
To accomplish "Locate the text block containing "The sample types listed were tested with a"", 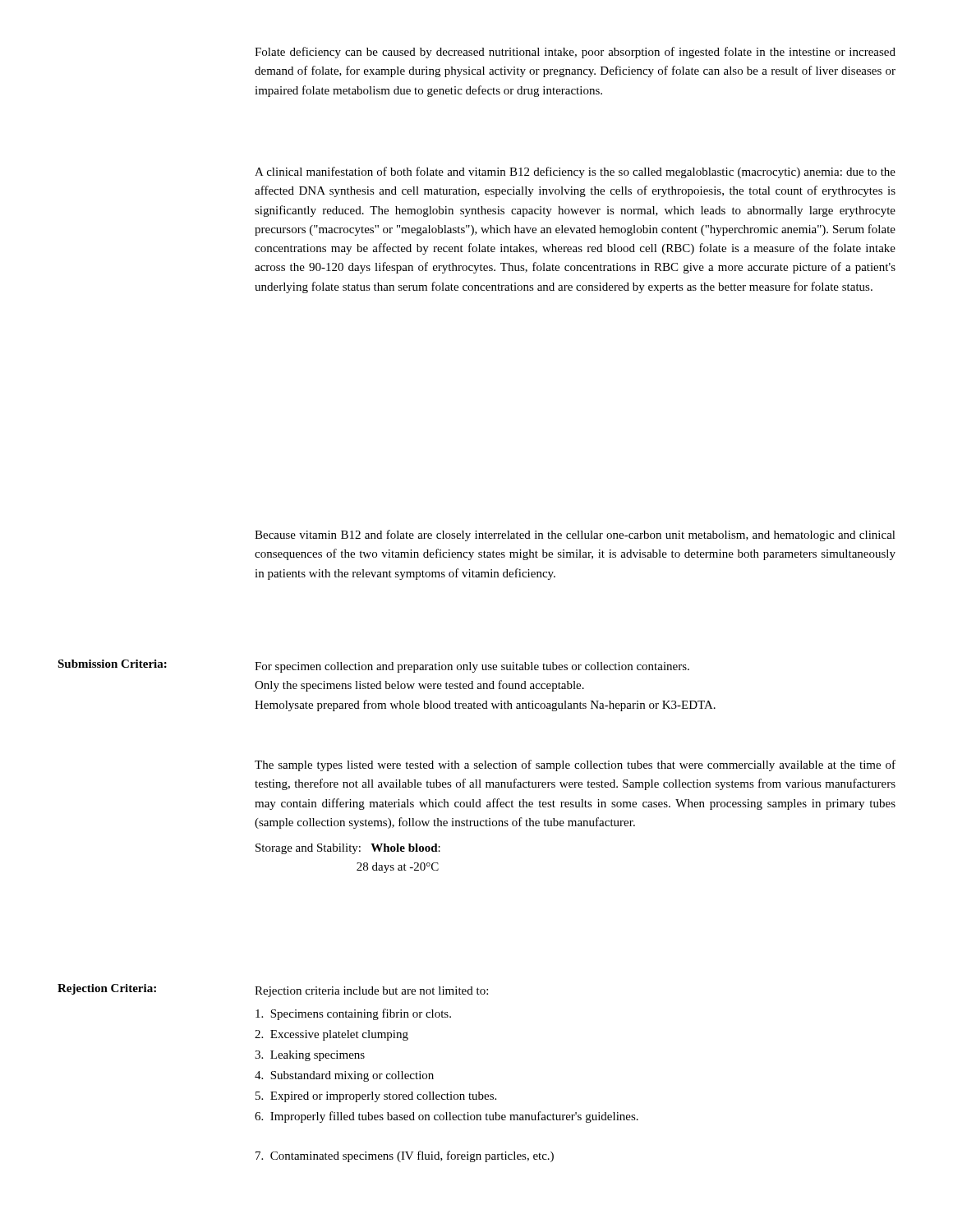I will coord(575,816).
